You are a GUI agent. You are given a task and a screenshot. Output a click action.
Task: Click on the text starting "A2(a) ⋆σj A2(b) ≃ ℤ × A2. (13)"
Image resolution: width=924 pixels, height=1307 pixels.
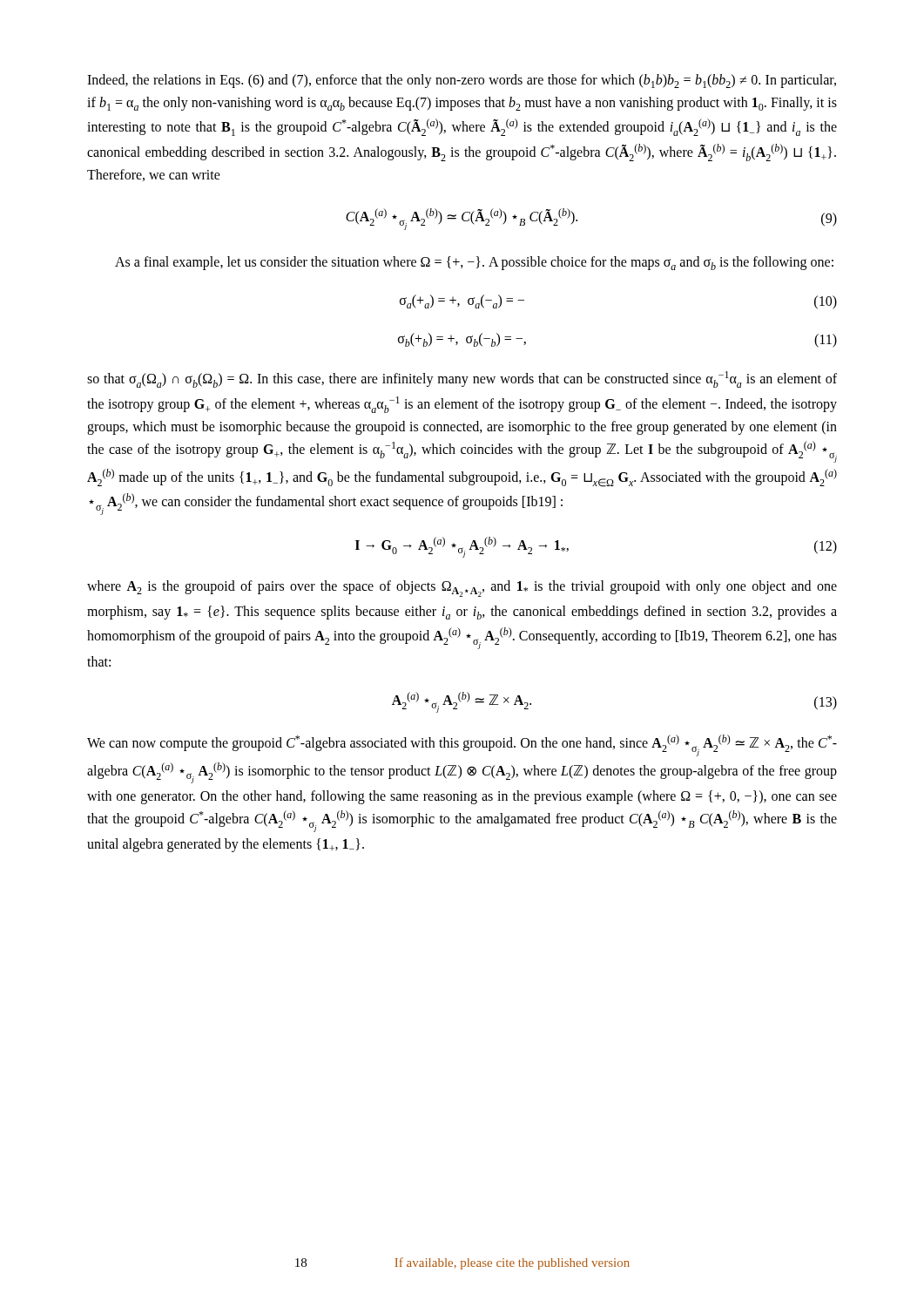click(462, 702)
